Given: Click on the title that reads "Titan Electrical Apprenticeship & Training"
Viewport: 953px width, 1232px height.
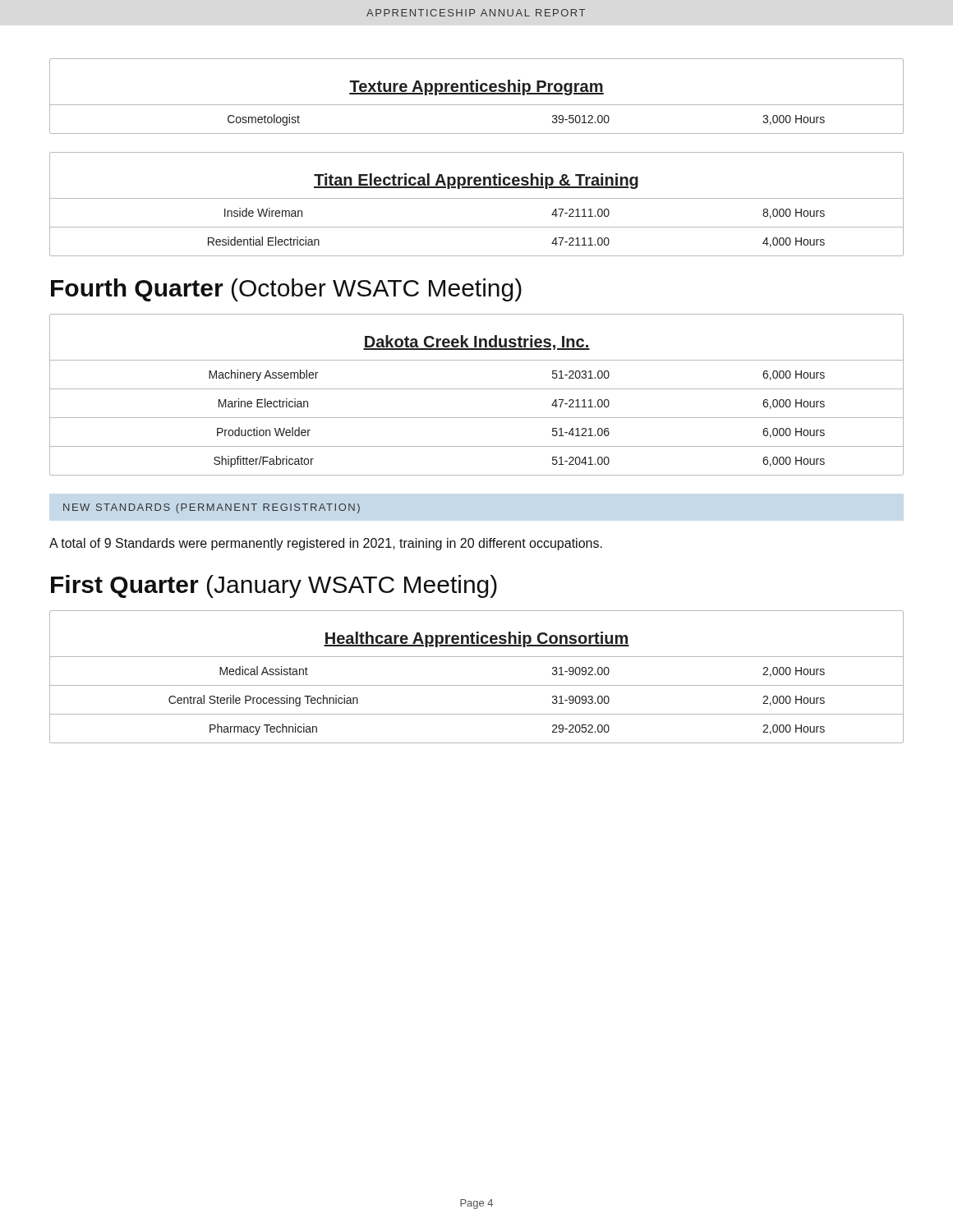Looking at the screenshot, I should point(476,180).
